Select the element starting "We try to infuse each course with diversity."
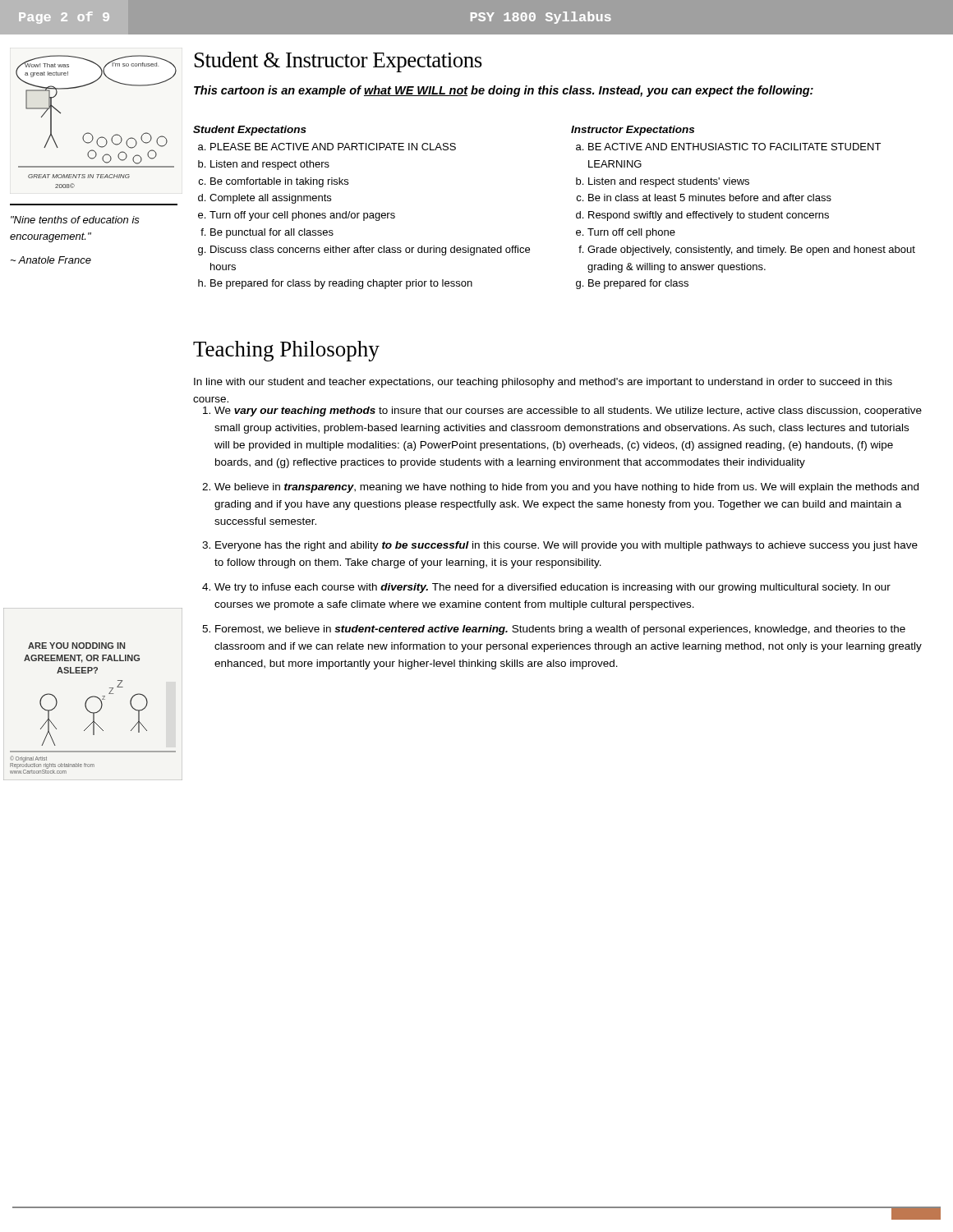 coord(552,596)
